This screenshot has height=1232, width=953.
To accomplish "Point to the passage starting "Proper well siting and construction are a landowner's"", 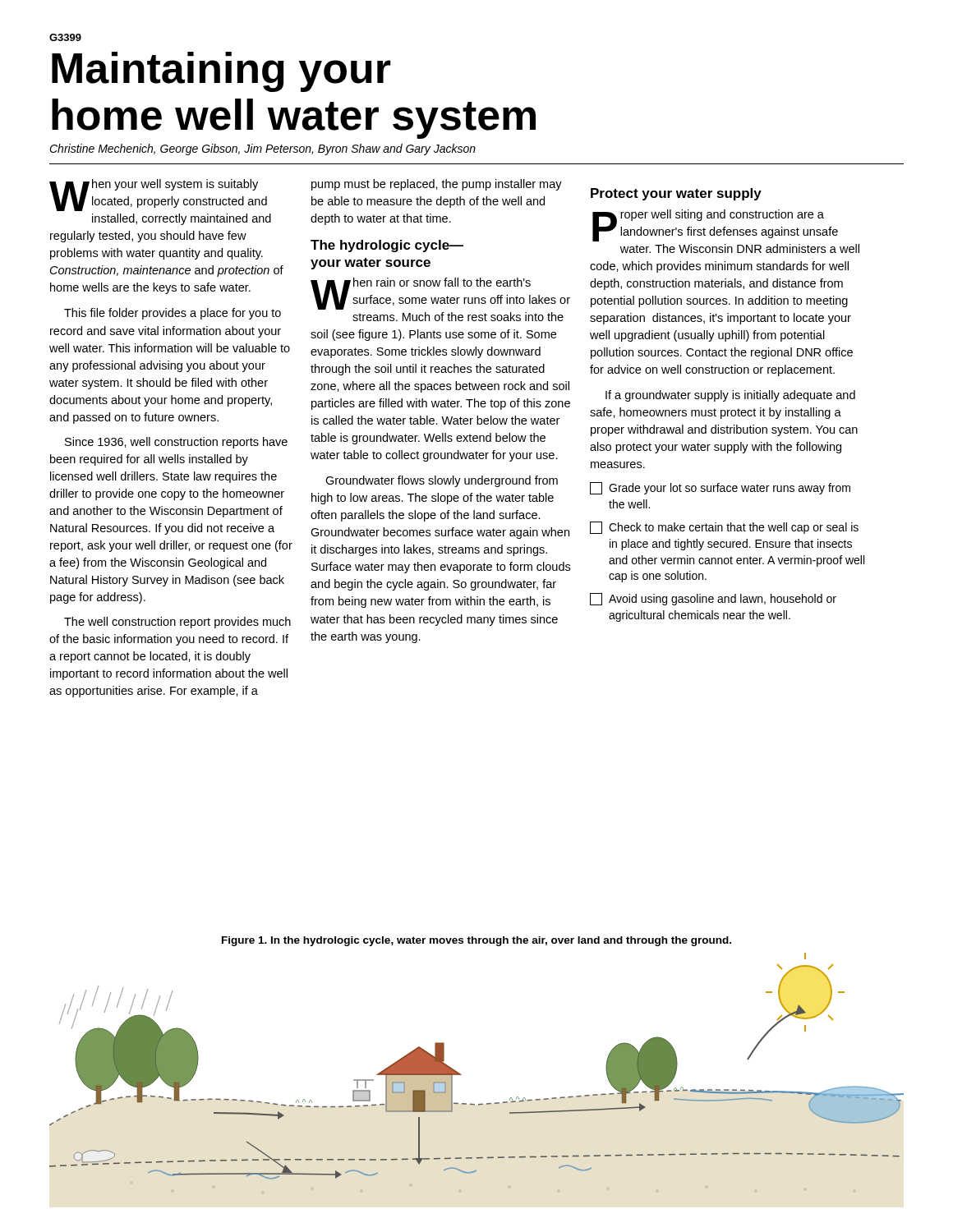I will click(x=730, y=340).
